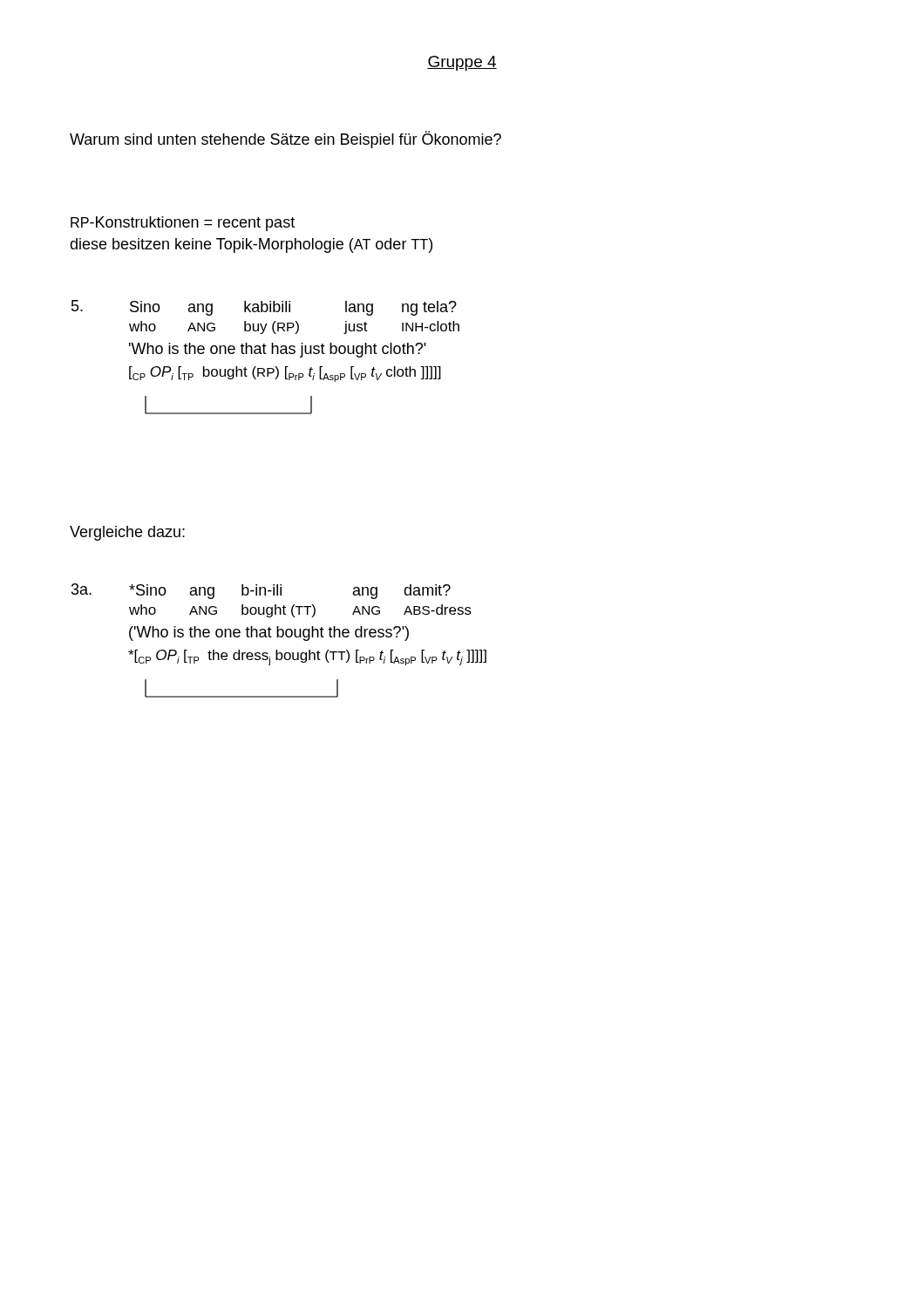Click where it says "Gruppe 4"

462,61
